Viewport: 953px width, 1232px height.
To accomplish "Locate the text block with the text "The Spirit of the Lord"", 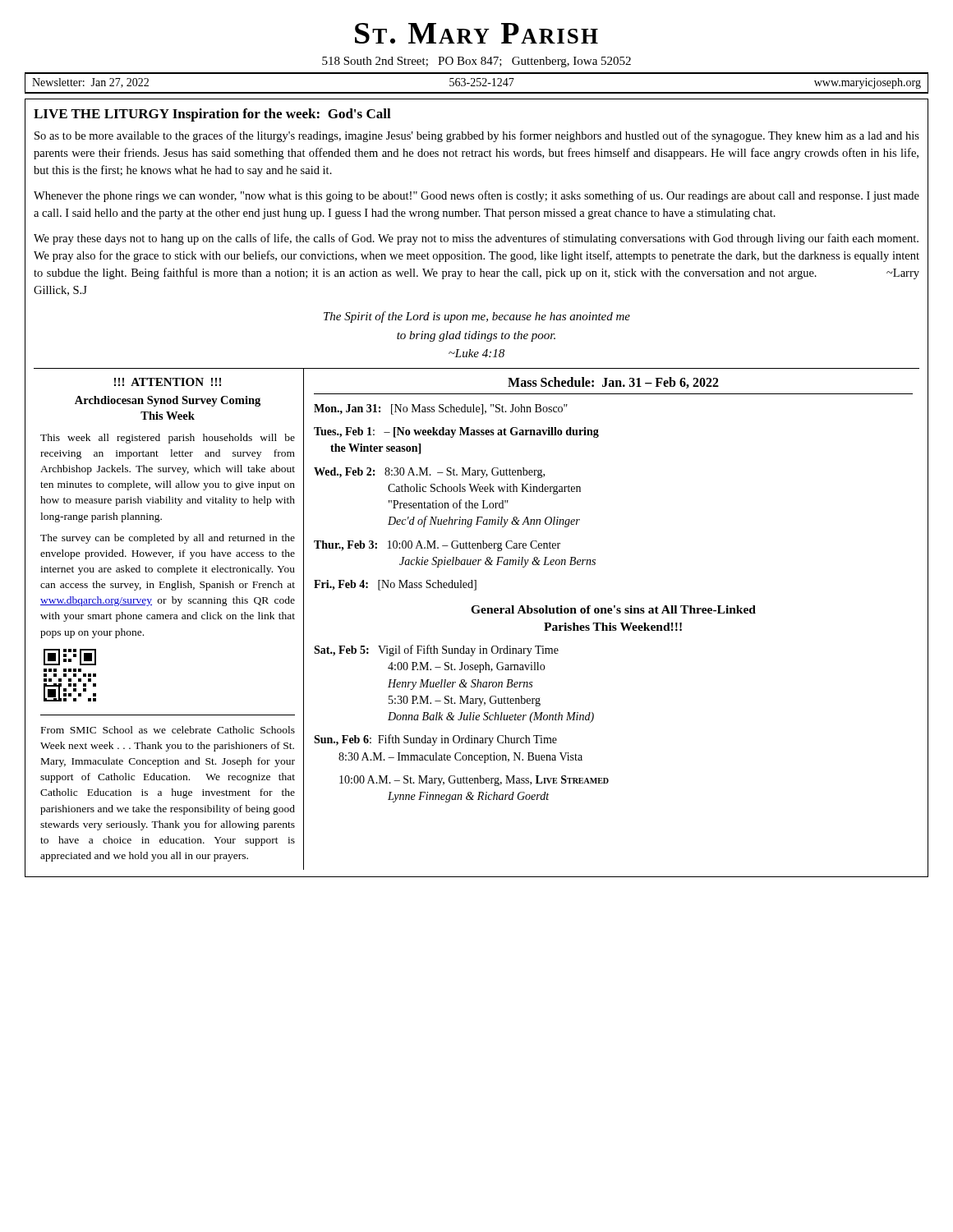I will pyautogui.click(x=476, y=335).
